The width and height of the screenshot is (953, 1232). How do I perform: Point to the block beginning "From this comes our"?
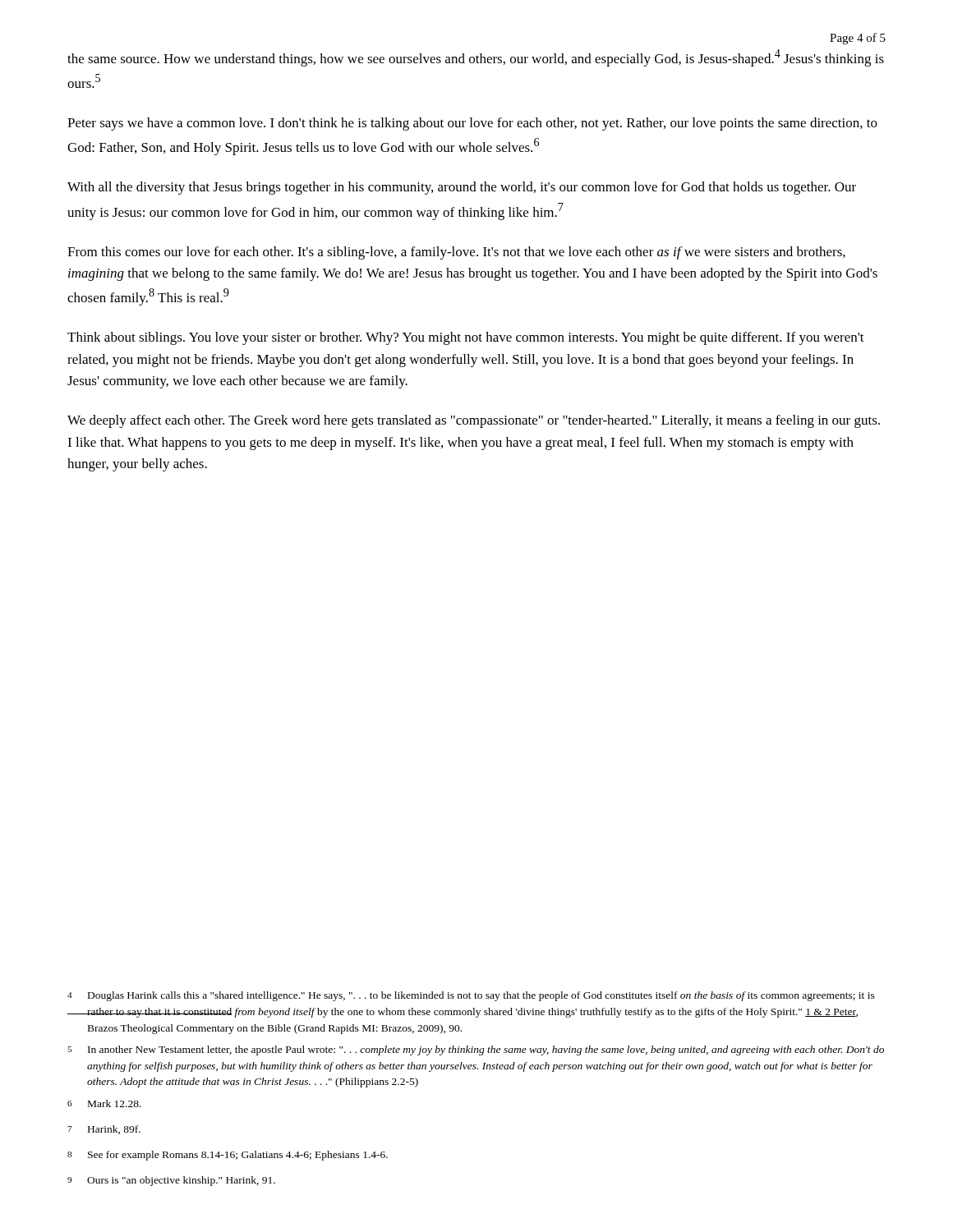(473, 275)
